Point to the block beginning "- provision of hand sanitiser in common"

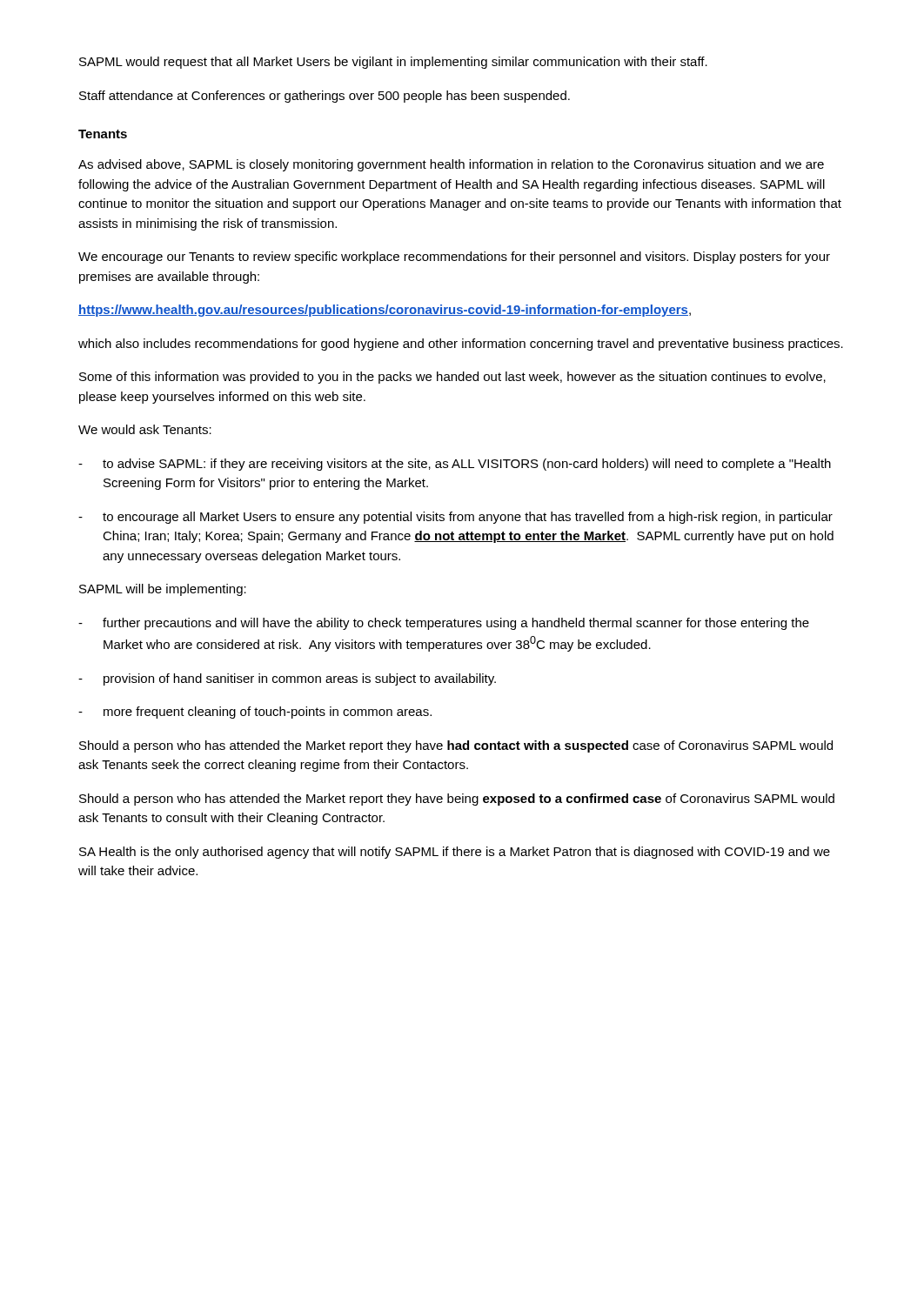462,678
